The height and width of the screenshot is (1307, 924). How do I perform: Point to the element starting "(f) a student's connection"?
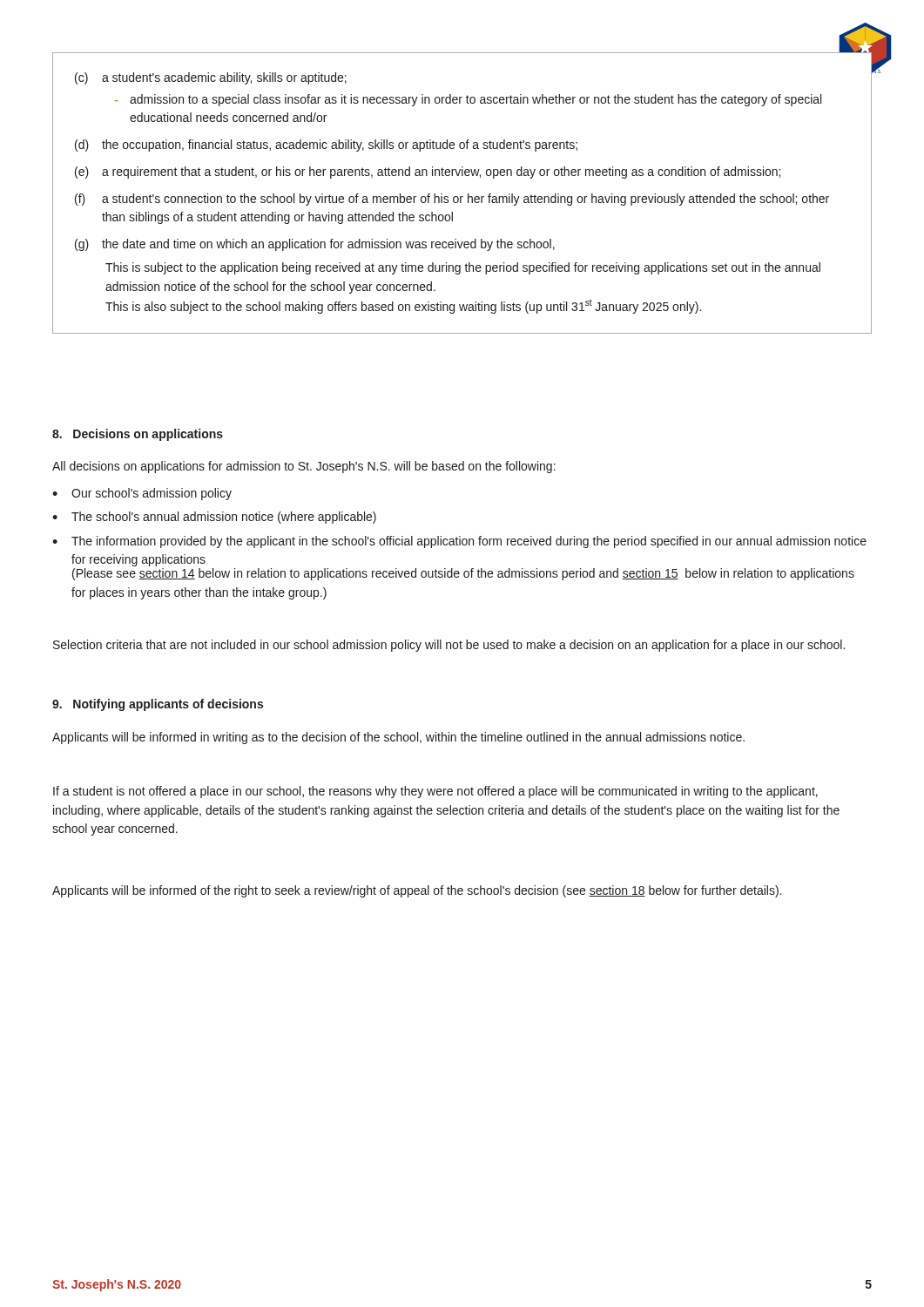pyautogui.click(x=460, y=208)
